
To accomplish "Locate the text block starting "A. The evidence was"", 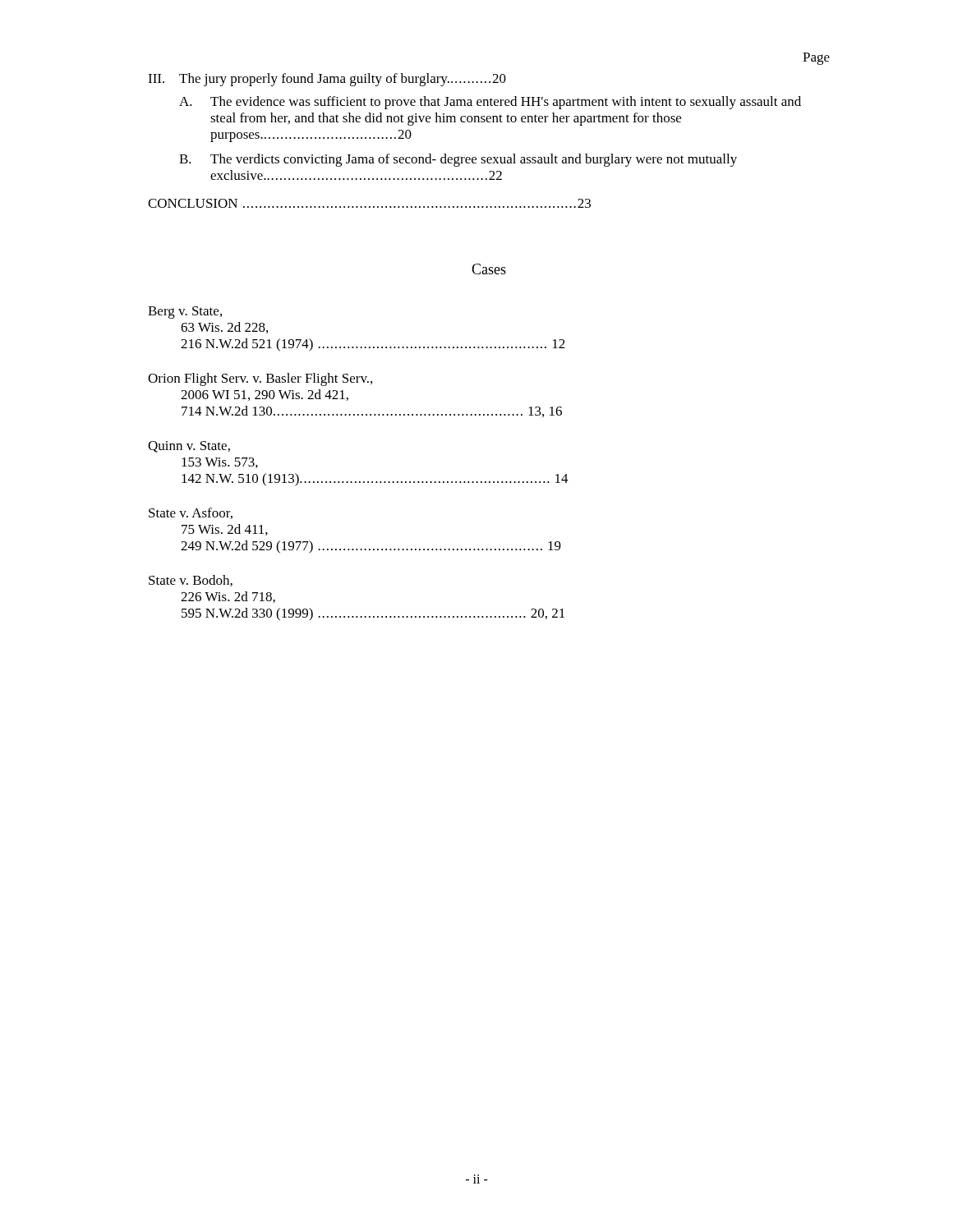I will point(504,118).
